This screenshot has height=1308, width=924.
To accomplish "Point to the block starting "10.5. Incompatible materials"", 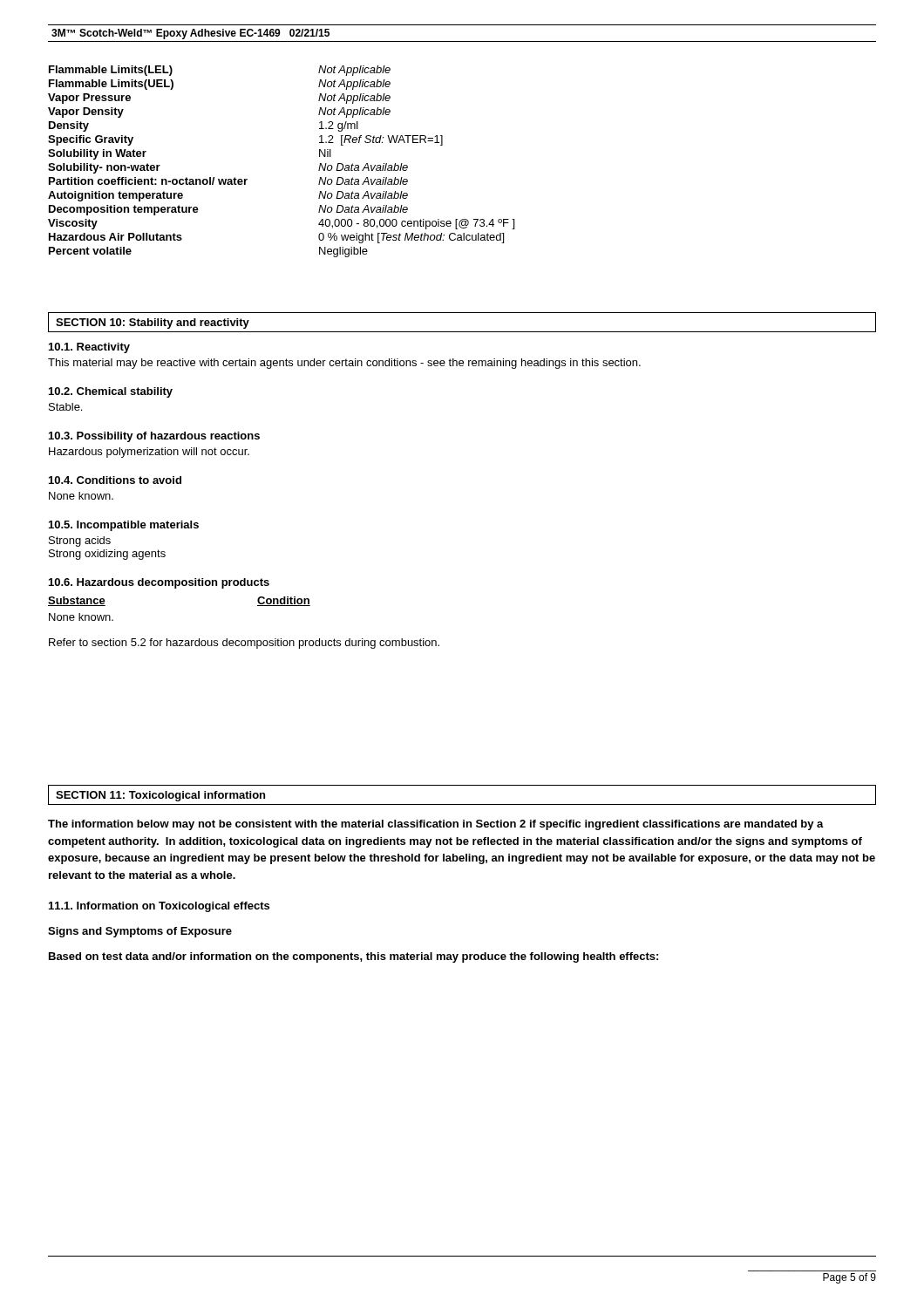I will pyautogui.click(x=124, y=525).
